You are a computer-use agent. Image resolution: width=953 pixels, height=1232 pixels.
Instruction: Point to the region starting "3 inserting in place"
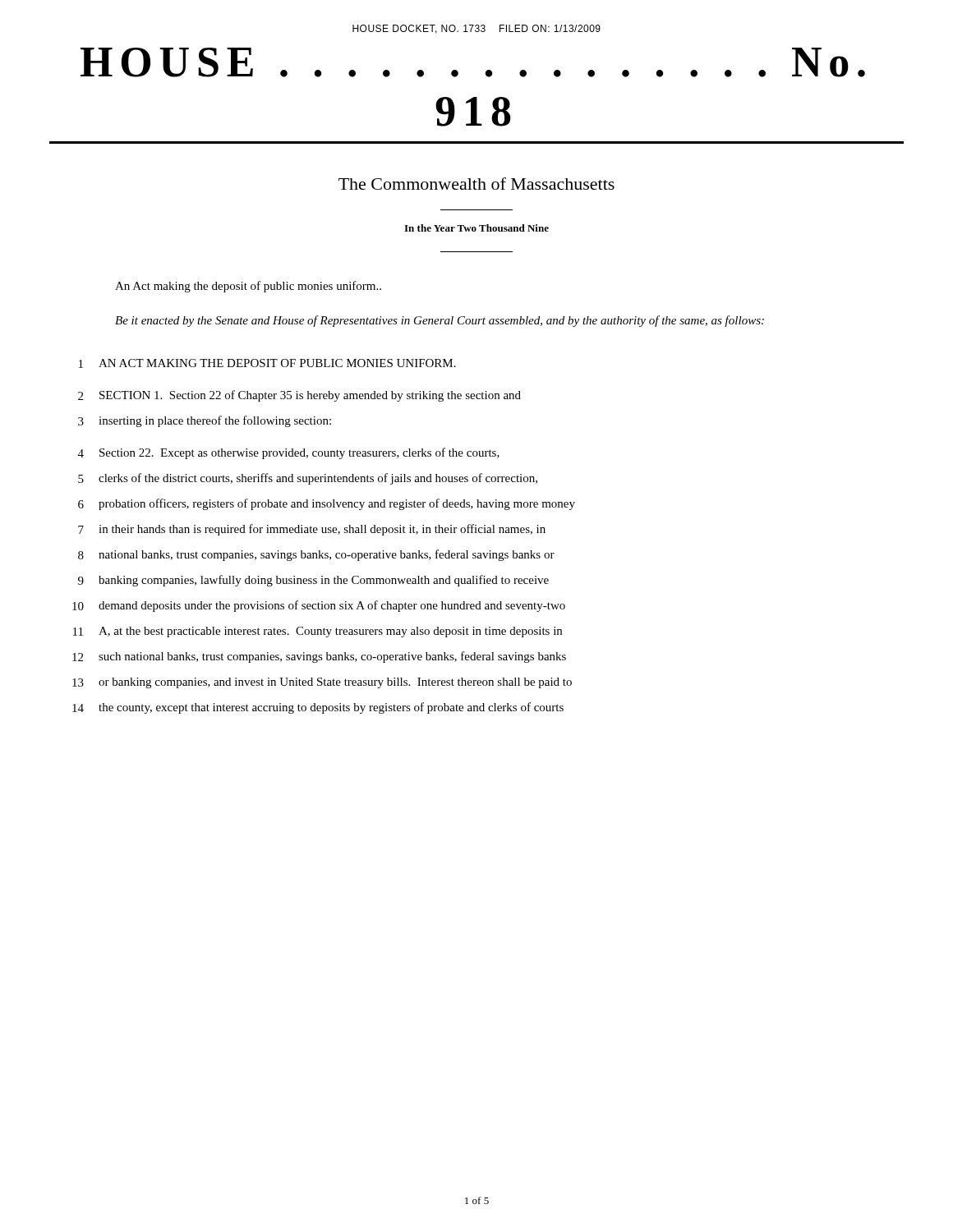[205, 421]
